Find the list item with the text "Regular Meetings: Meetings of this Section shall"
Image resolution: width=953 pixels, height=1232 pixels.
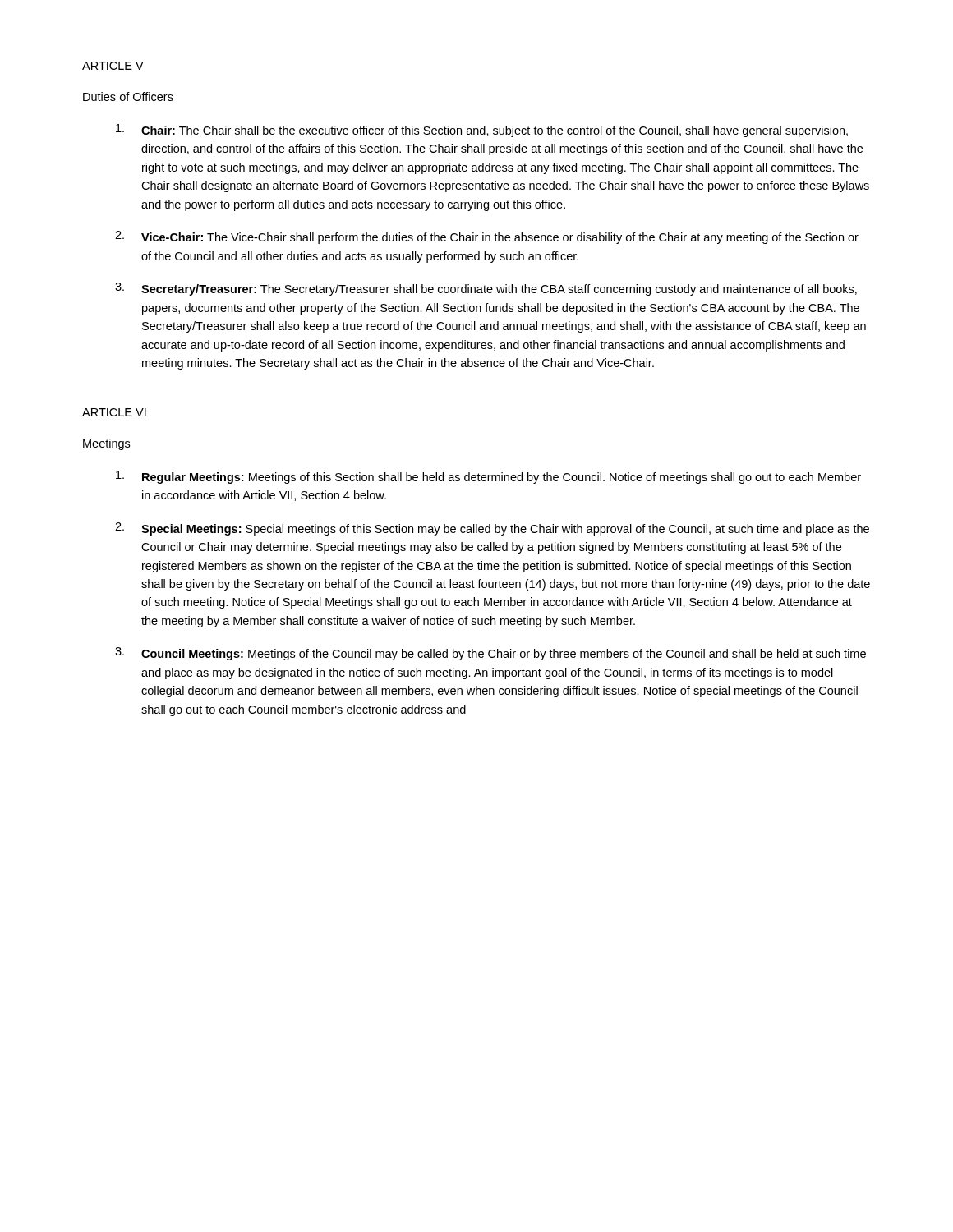click(493, 486)
